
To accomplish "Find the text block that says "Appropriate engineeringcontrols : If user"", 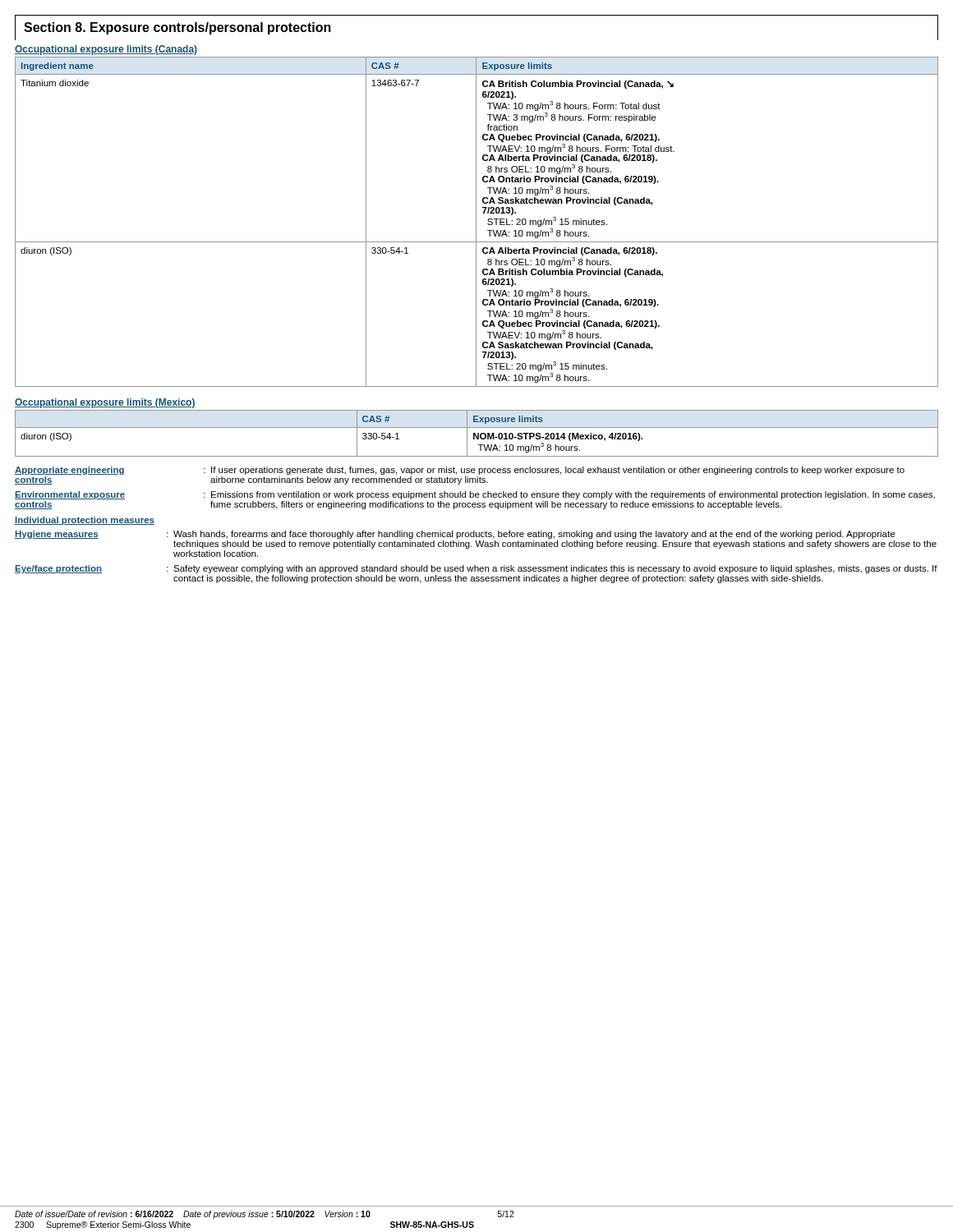I will [x=476, y=474].
